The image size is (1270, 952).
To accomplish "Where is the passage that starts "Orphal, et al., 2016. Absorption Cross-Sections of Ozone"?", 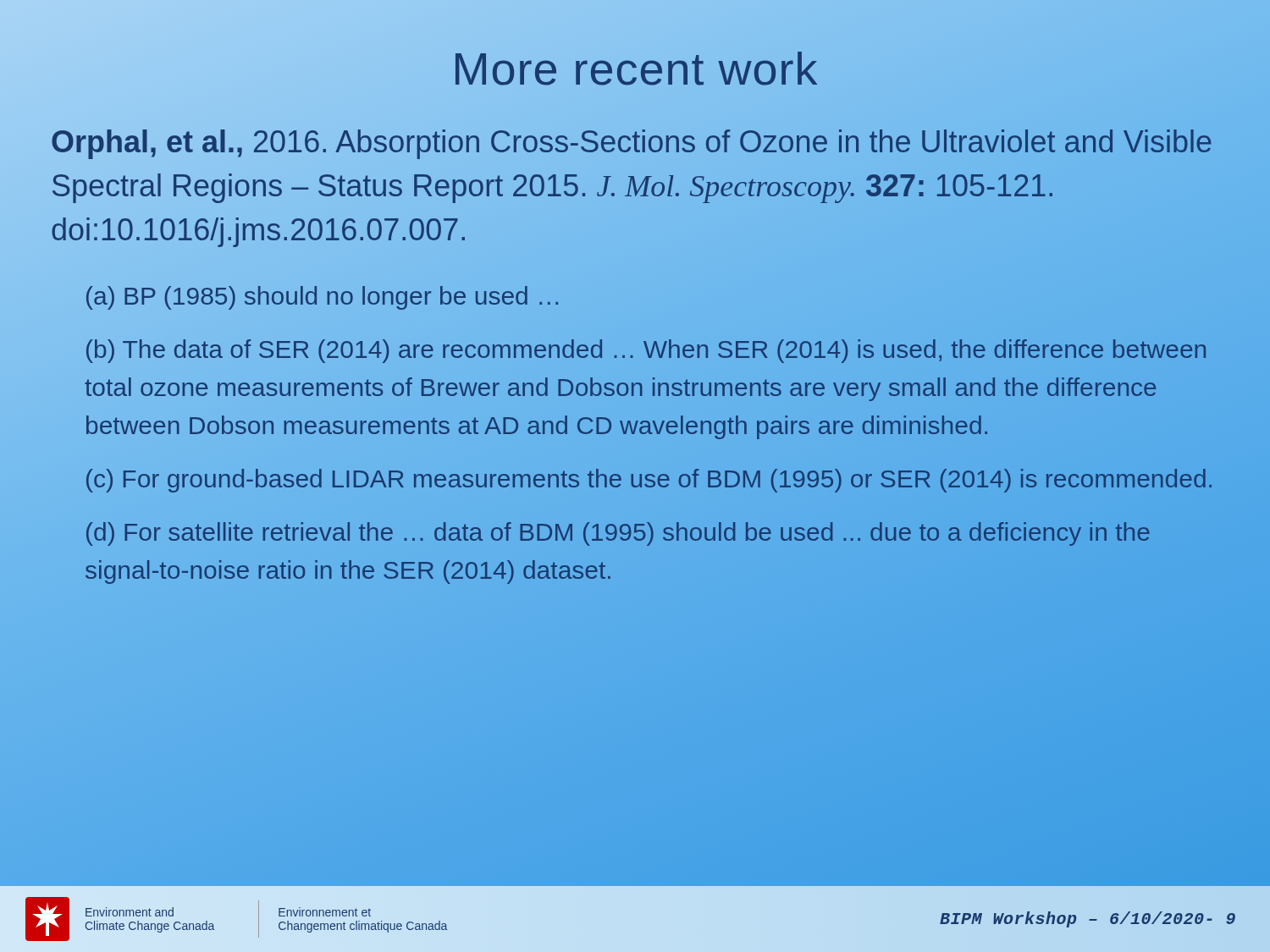I will tap(632, 186).
